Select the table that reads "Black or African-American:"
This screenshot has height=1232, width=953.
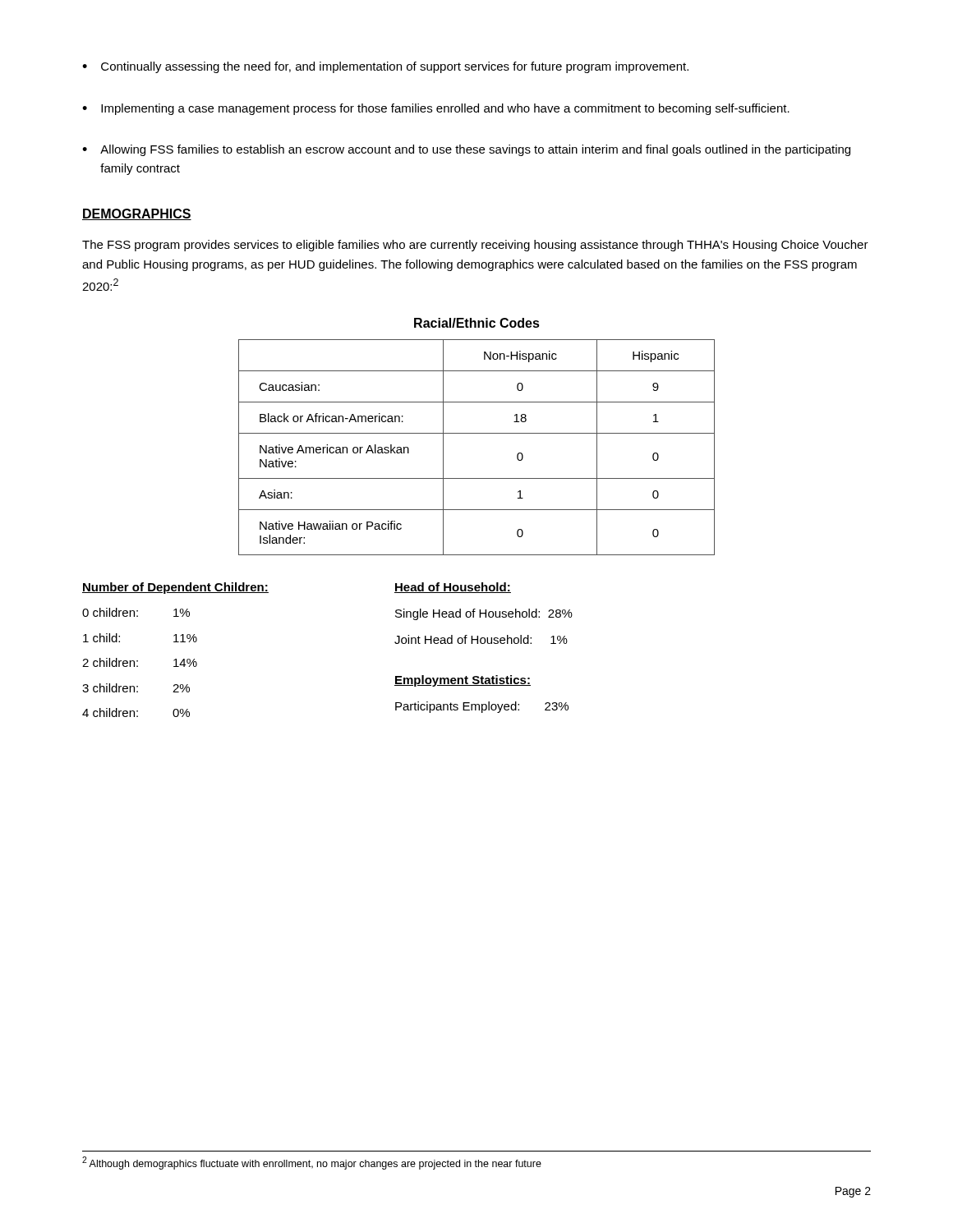pyautogui.click(x=476, y=447)
